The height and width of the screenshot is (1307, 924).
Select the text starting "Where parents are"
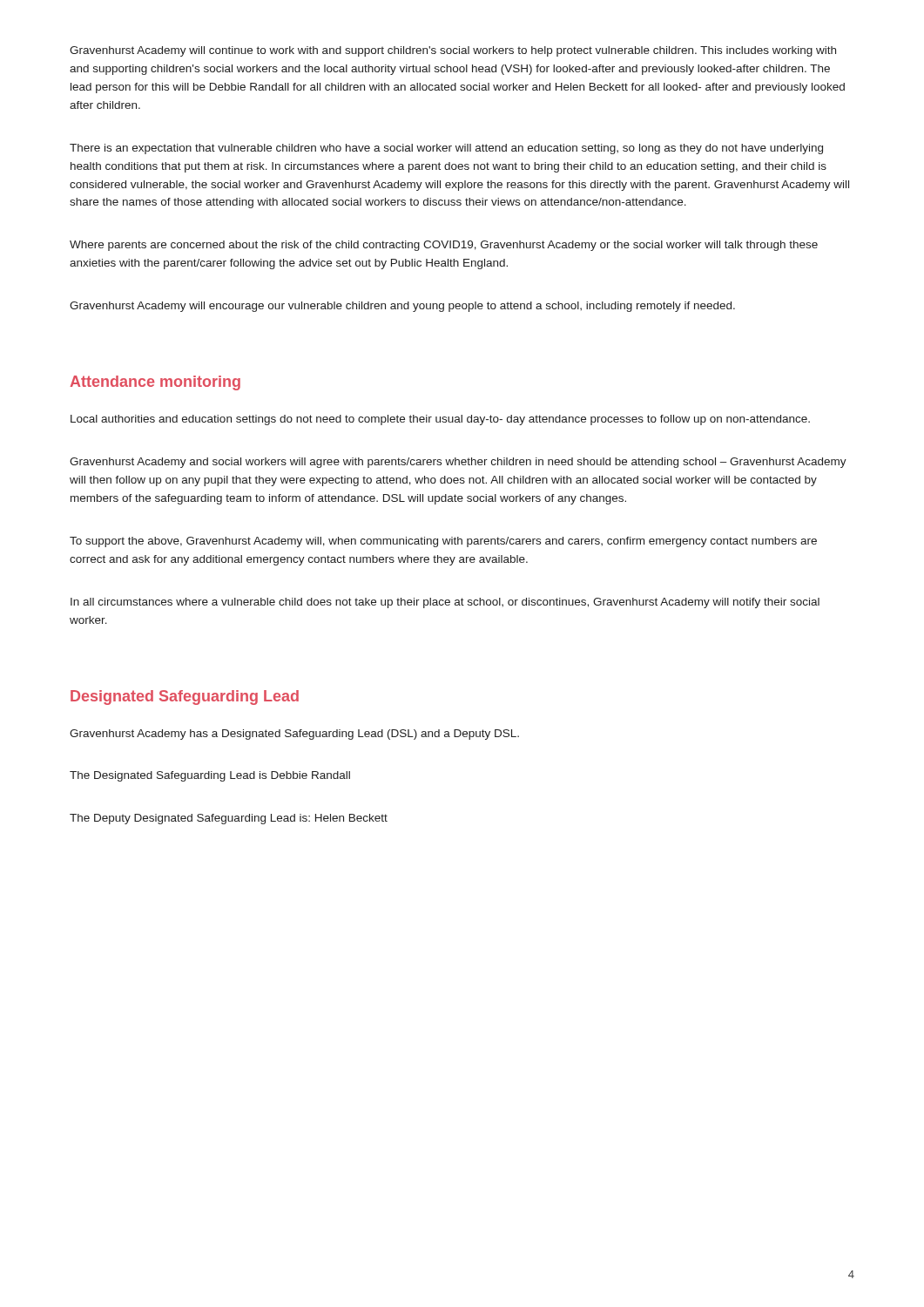pos(444,254)
